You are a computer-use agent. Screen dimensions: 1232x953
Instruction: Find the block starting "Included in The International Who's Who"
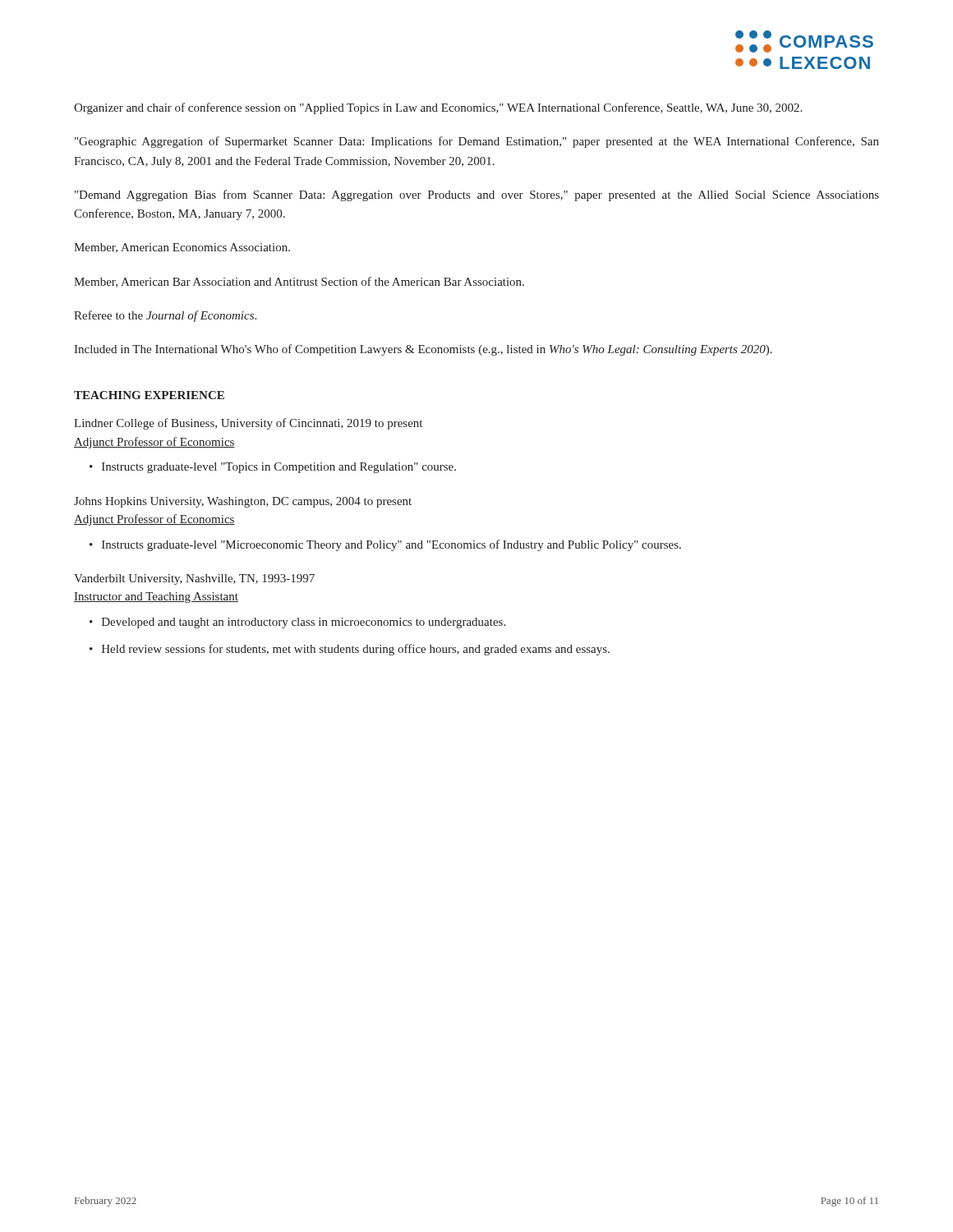coord(423,349)
